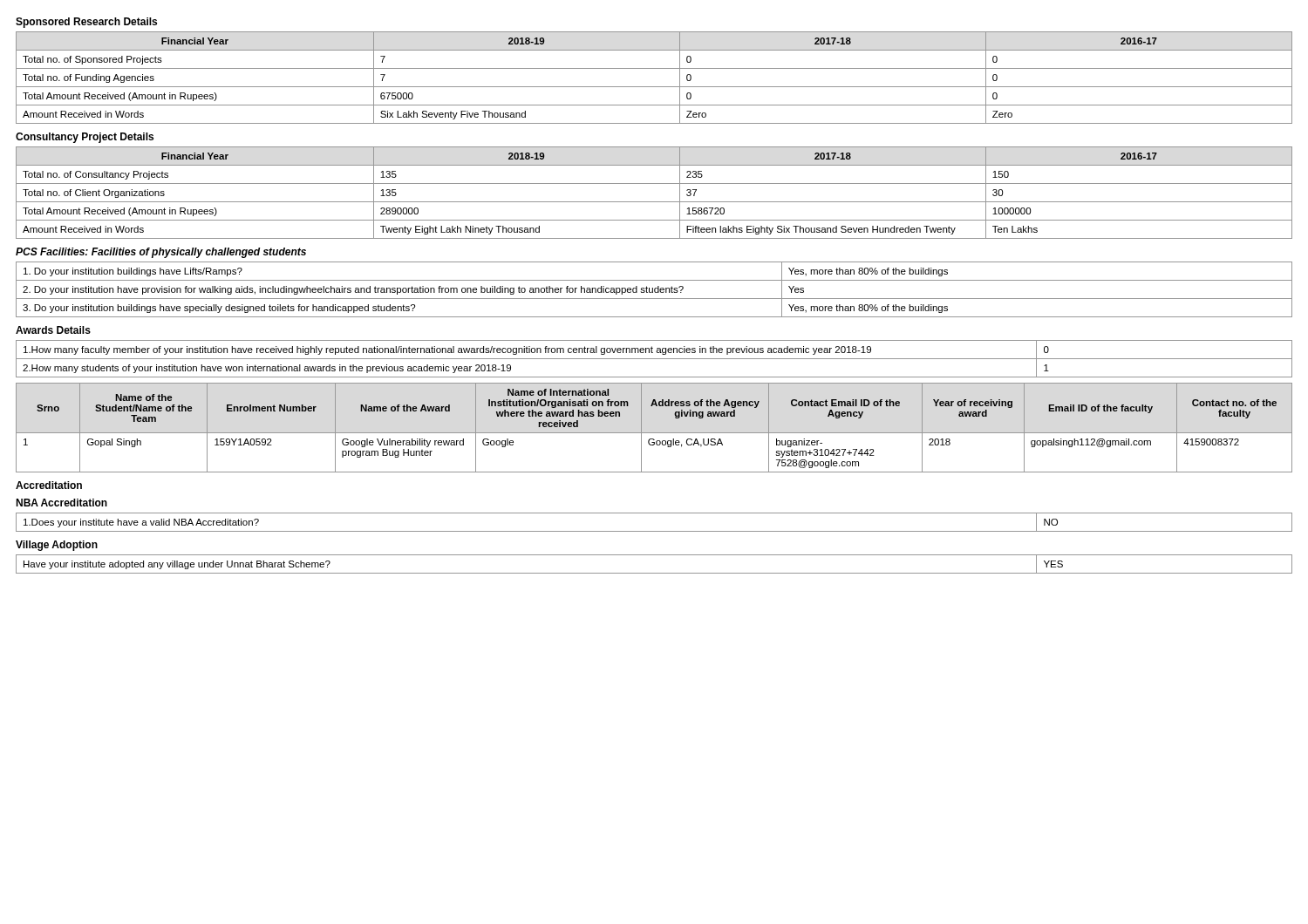Select the table that reads "Fifteen lakhs Eighty Six"
Image resolution: width=1308 pixels, height=924 pixels.
coord(654,193)
